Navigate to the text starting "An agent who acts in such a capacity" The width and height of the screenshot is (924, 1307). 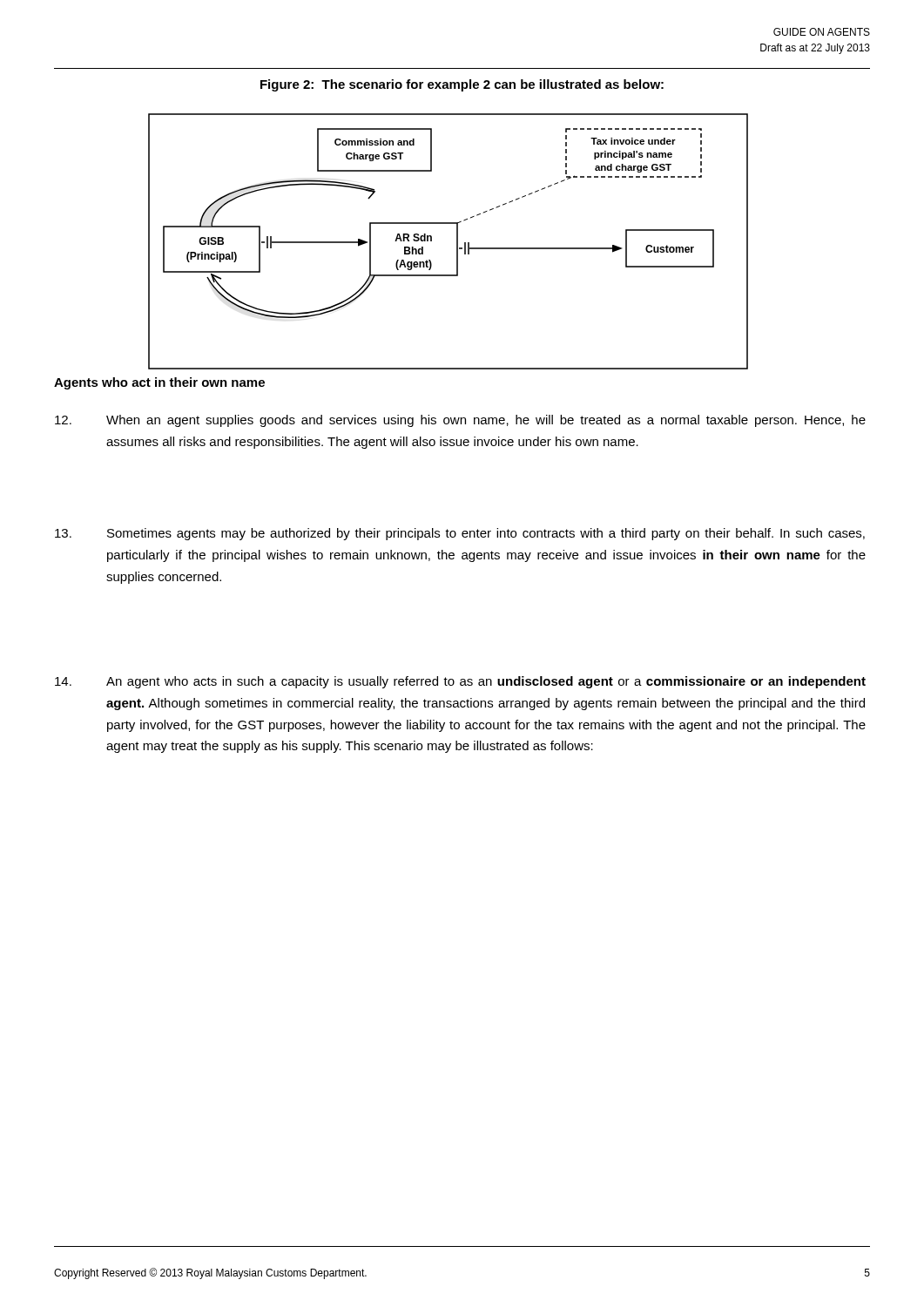[462, 714]
